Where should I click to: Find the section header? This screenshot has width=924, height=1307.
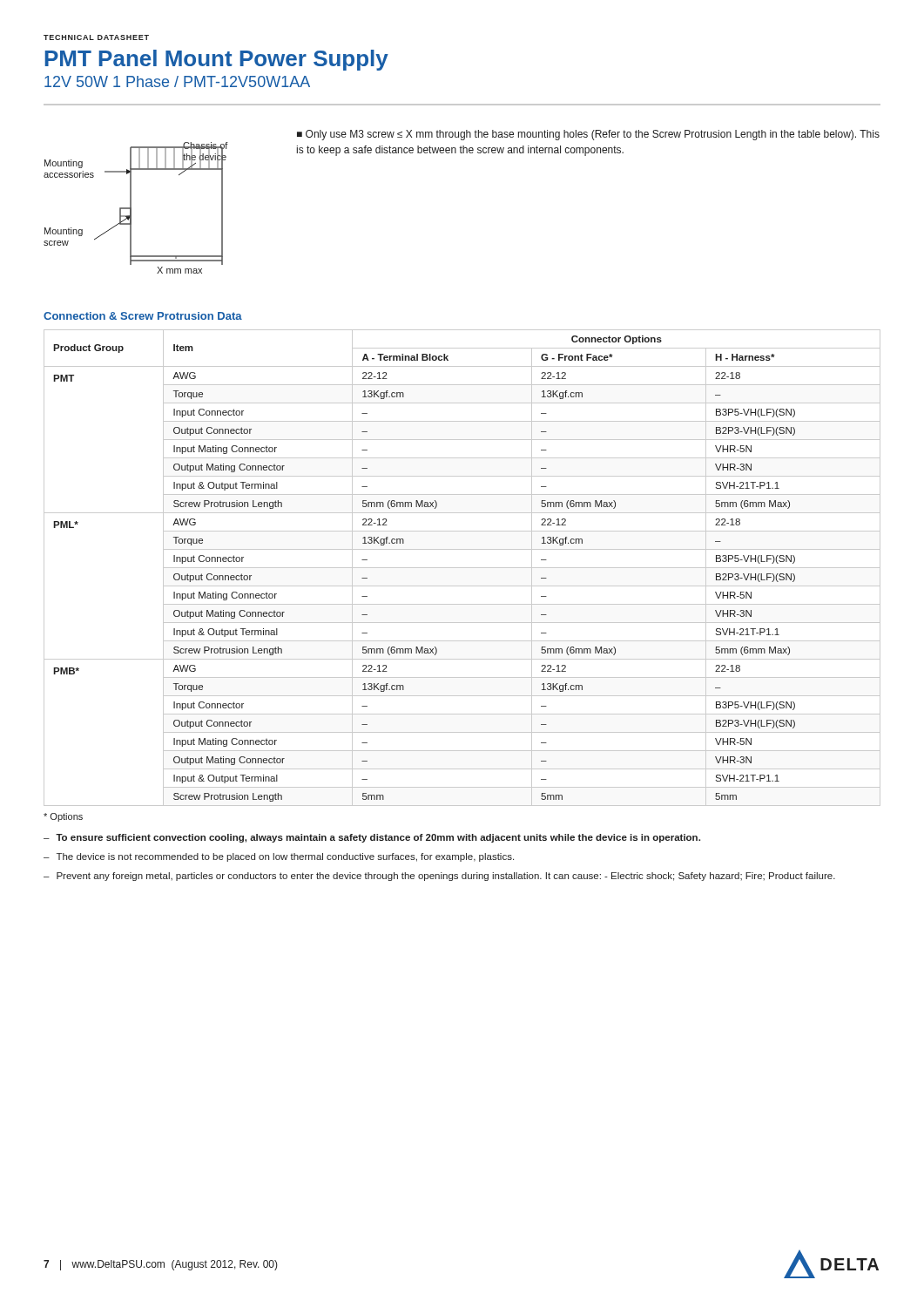click(x=143, y=316)
